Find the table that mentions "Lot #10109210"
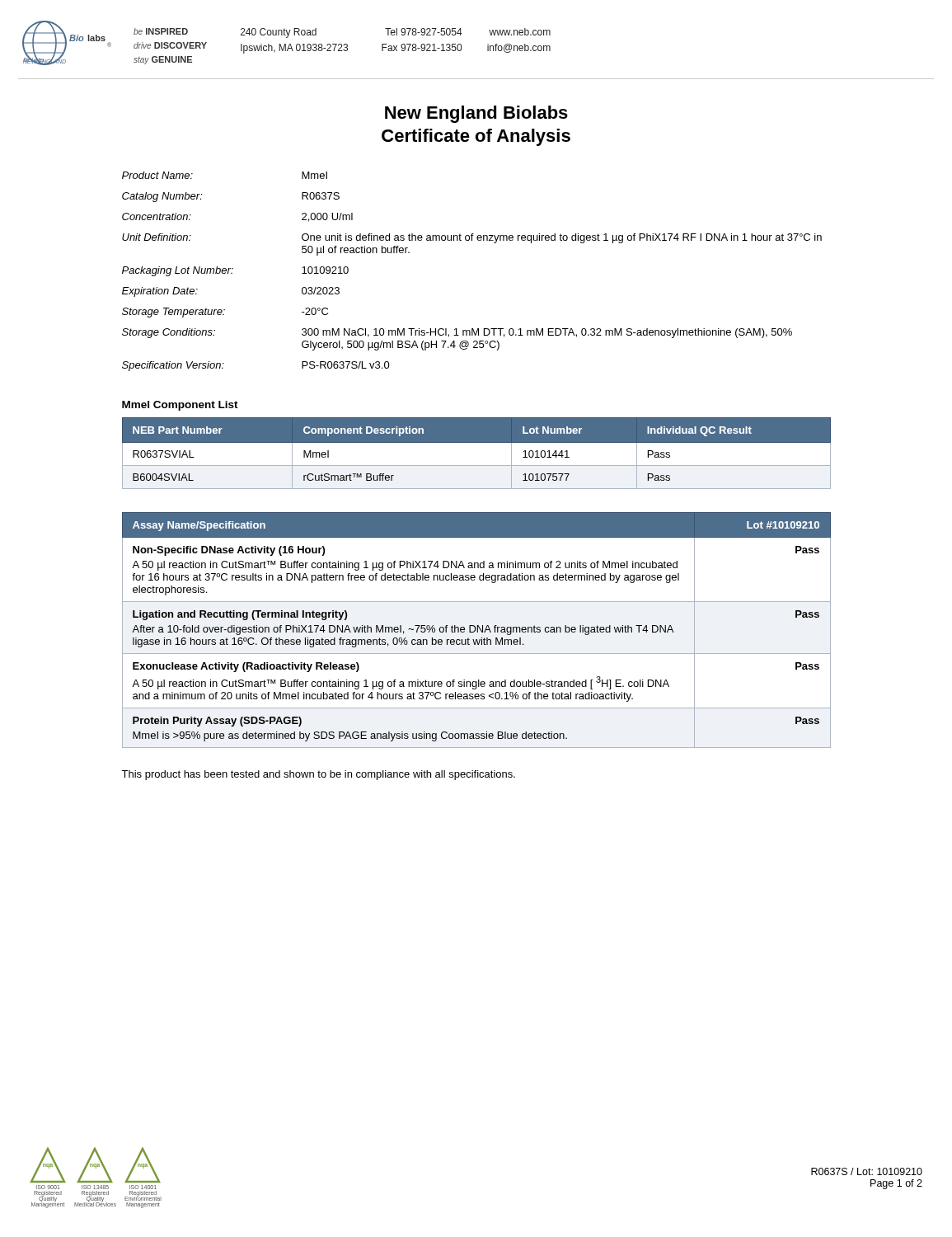The height and width of the screenshot is (1237, 952). [x=476, y=630]
